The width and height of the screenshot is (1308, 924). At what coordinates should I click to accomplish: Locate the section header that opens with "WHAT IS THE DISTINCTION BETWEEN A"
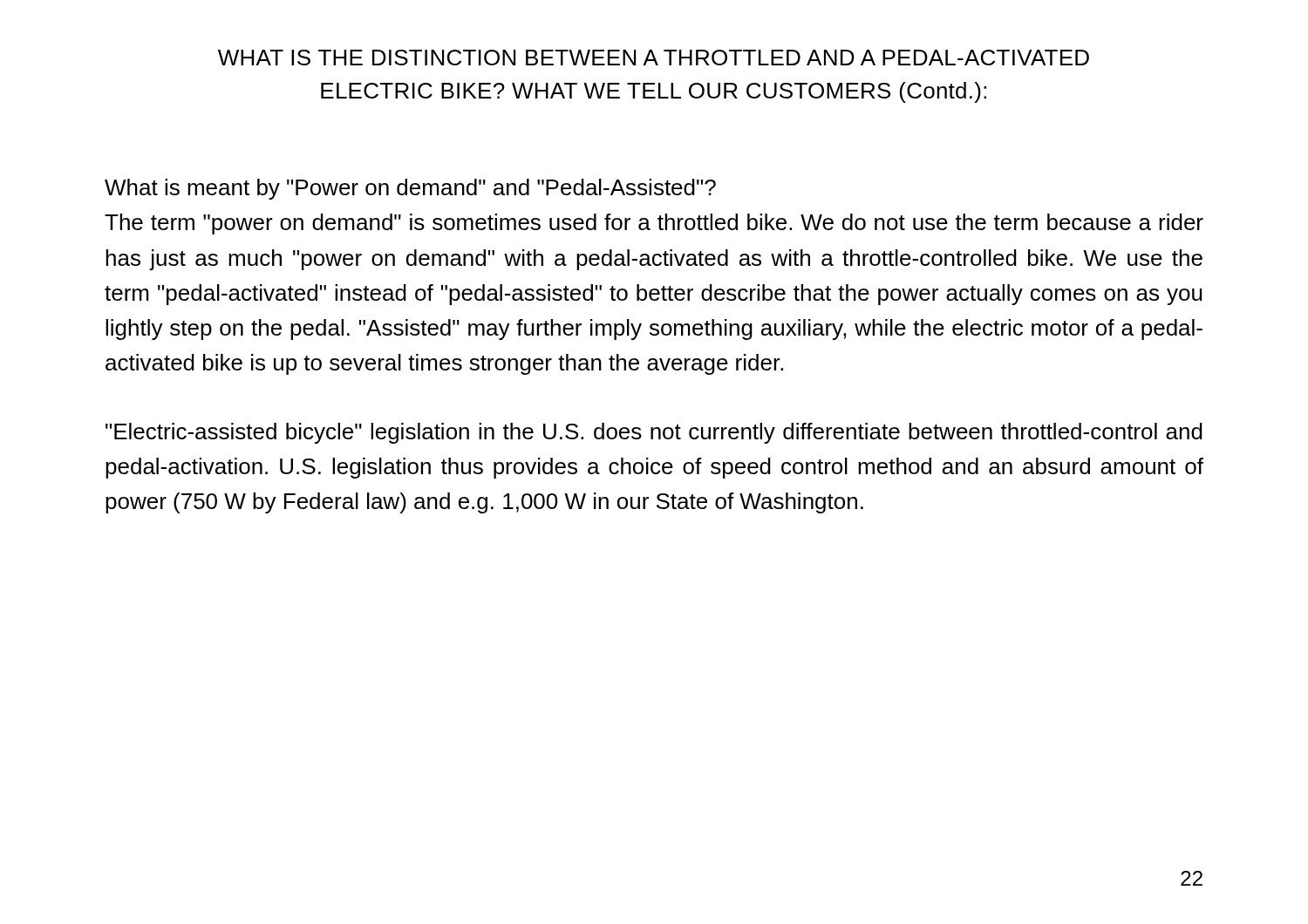[654, 74]
